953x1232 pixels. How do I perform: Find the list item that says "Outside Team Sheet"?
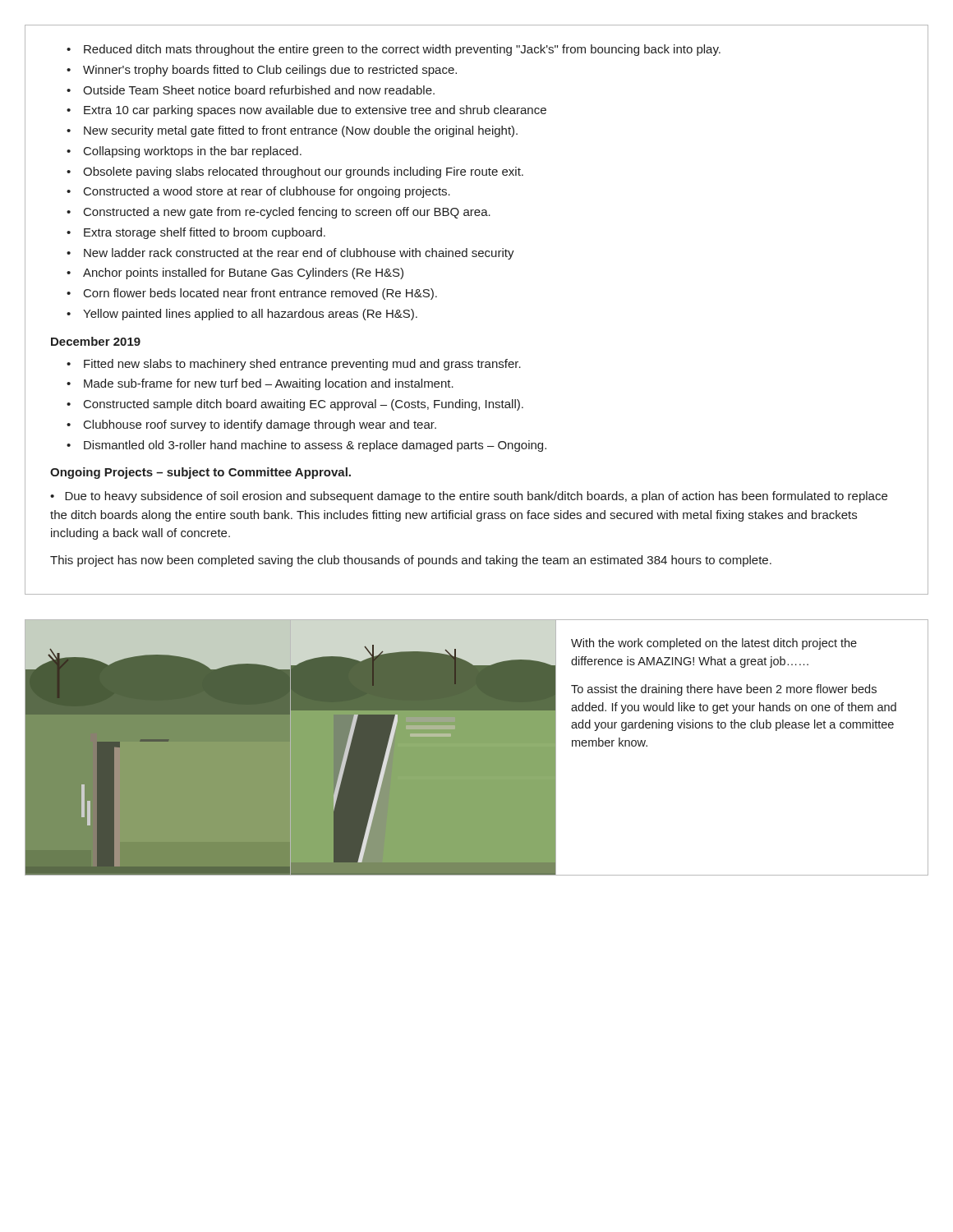point(259,90)
